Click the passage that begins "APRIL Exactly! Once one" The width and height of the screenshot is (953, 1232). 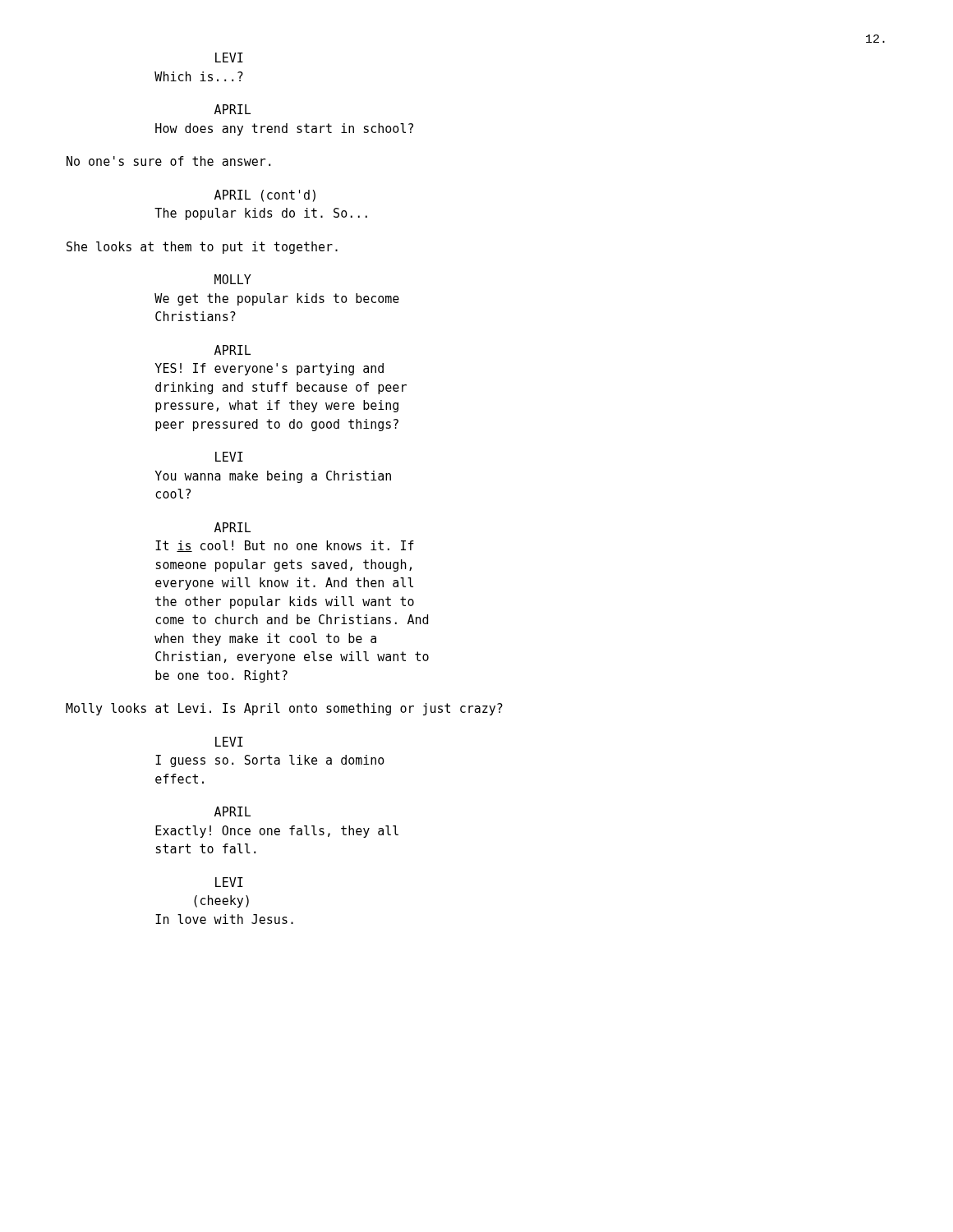tap(232, 811)
